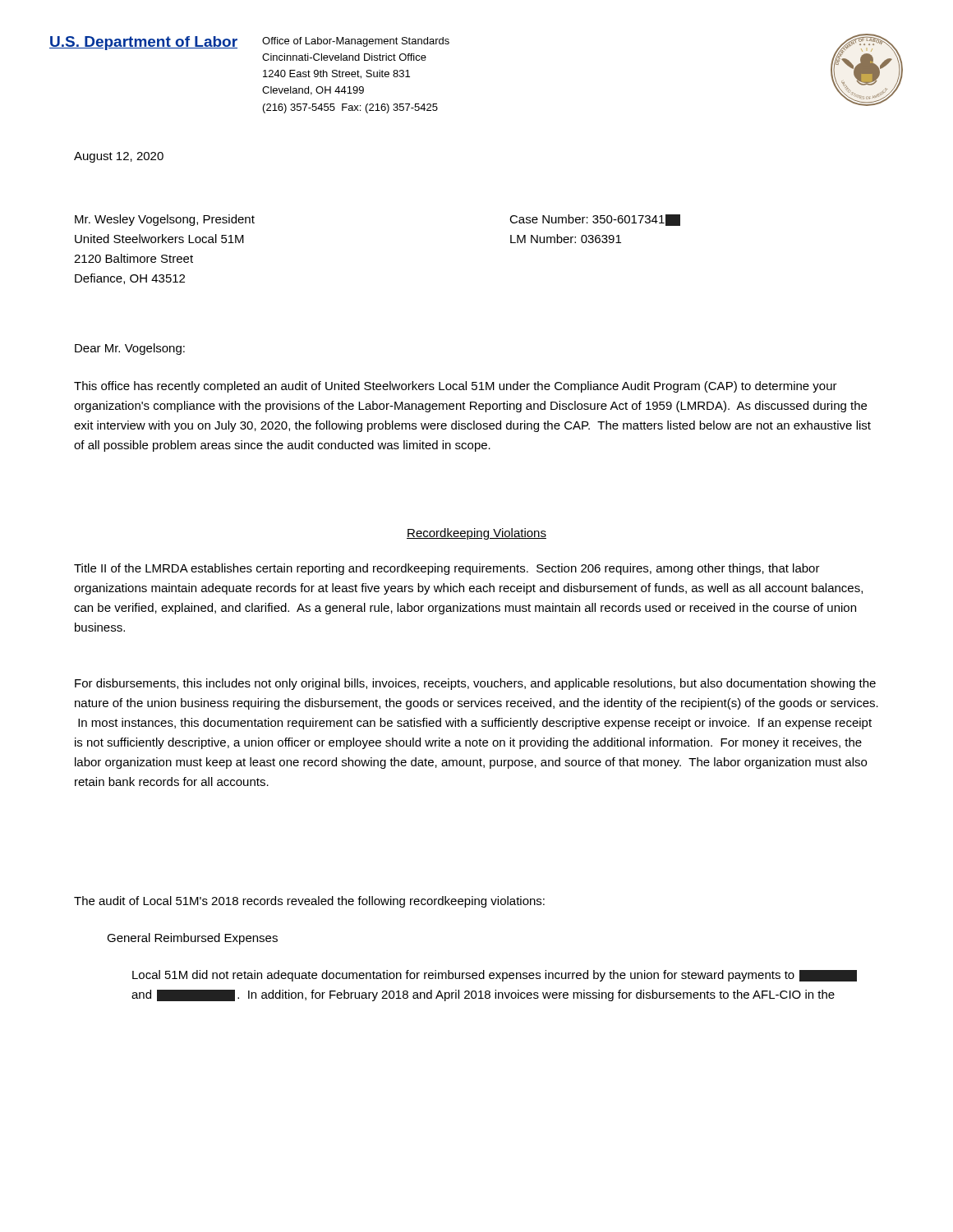Select the text block with the text "This office has"
The height and width of the screenshot is (1232, 953).
pos(472,415)
